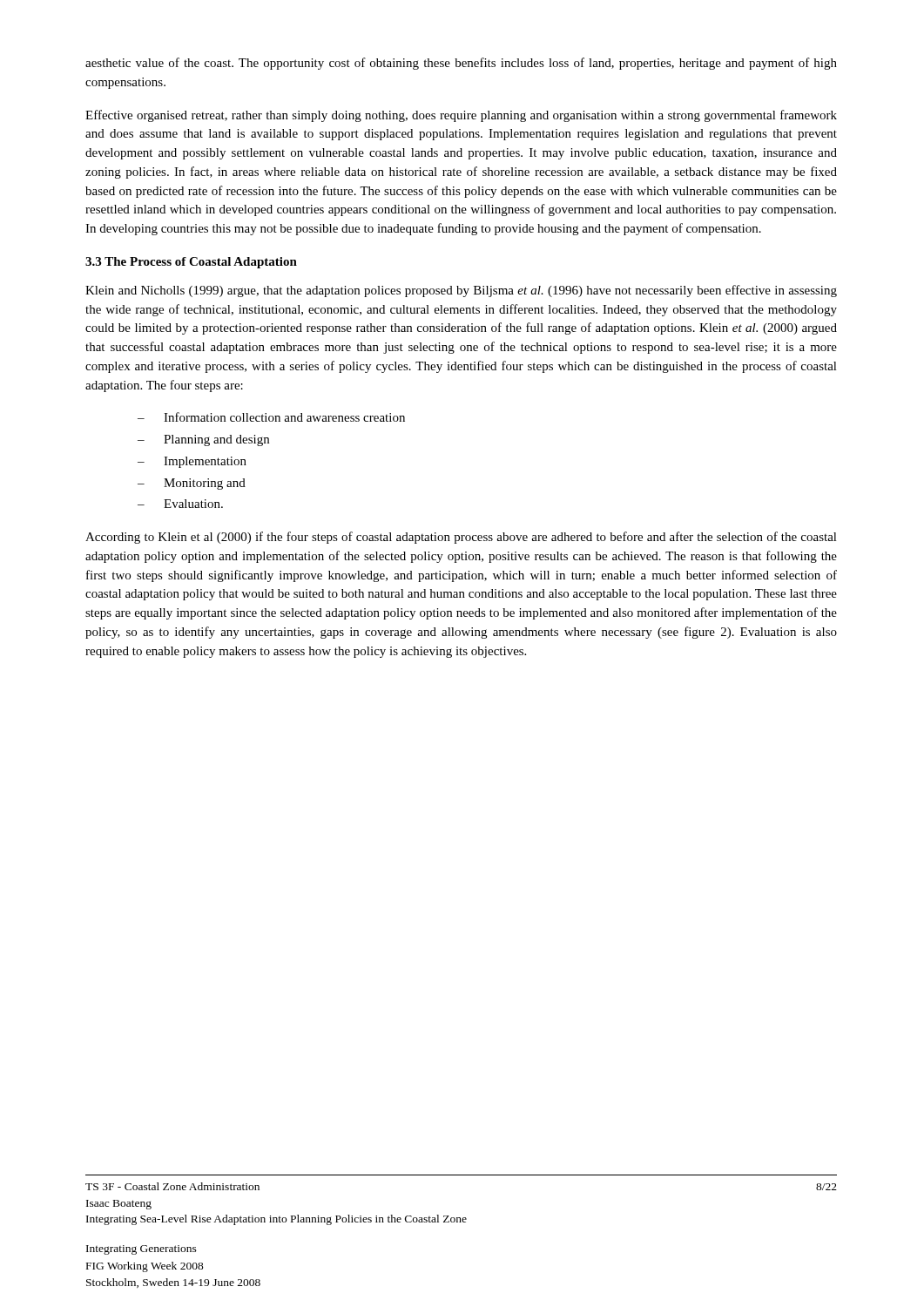
Task: Select the text block that says "Effective organised retreat, rather than simply doing nothing,"
Action: pos(461,172)
